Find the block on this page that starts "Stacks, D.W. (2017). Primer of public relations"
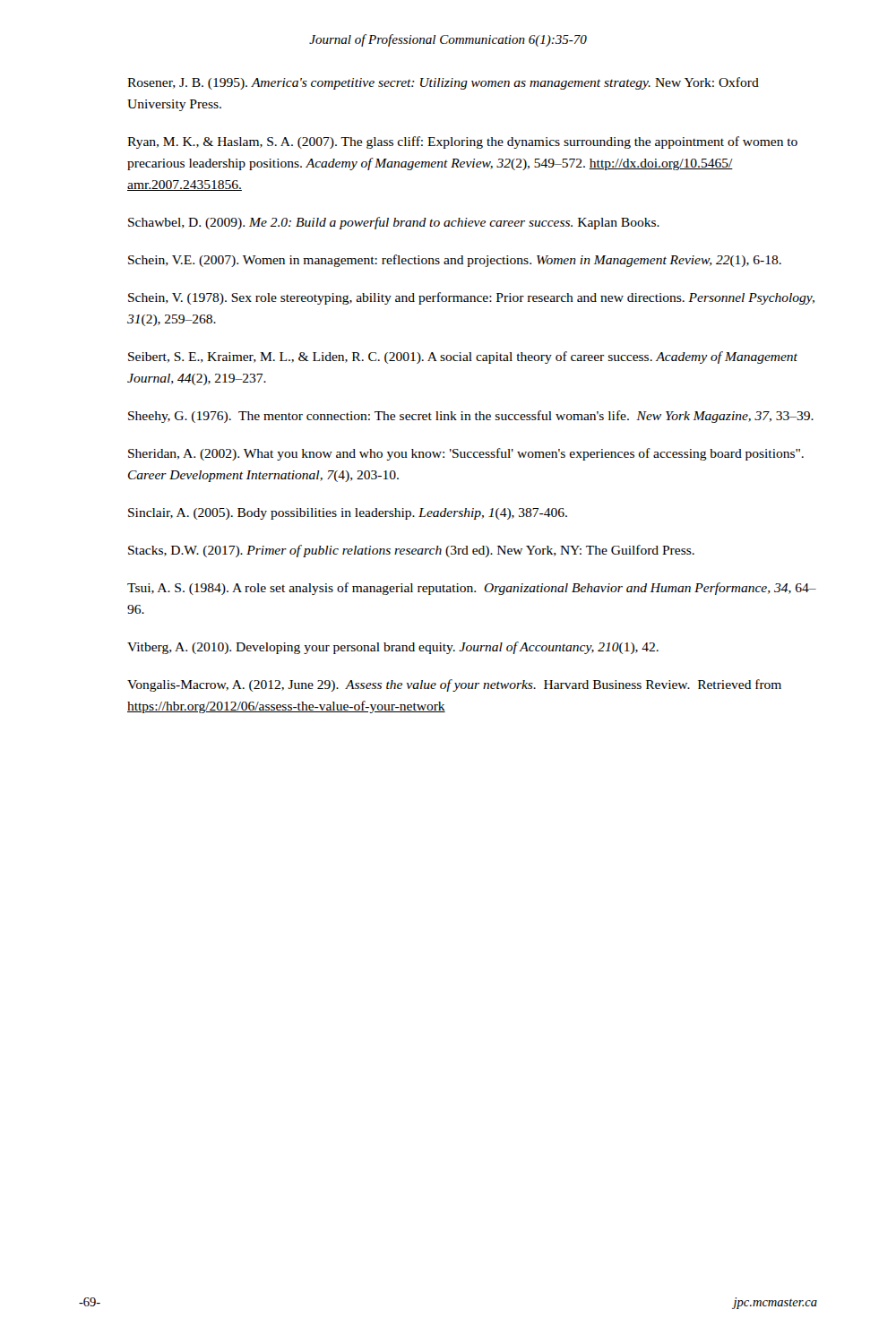The width and height of the screenshot is (896, 1344). 448,550
